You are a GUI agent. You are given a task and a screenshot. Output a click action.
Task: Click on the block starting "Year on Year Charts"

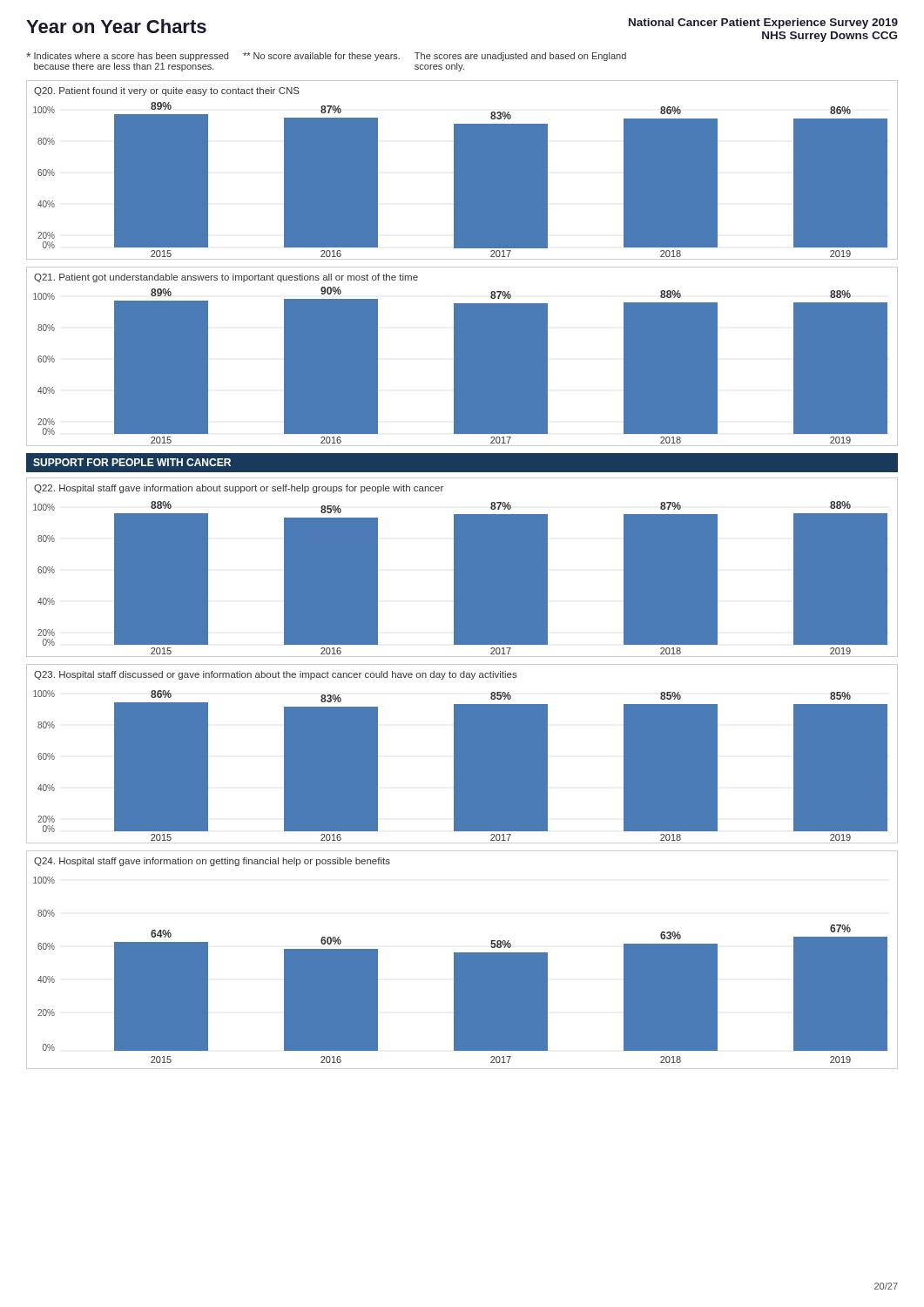[116, 27]
